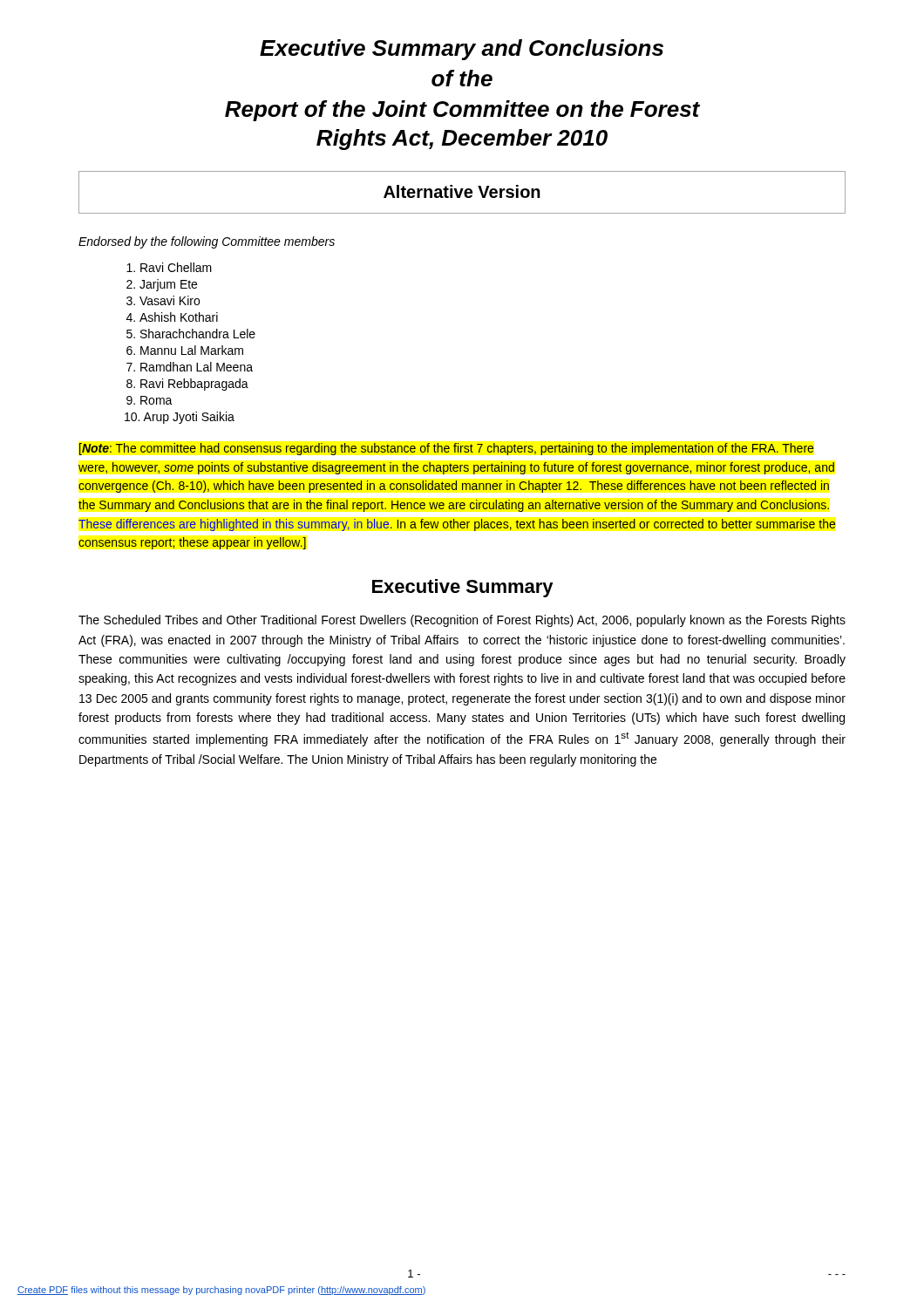Find the element starting "Sharachchandra Lele"
The height and width of the screenshot is (1308, 924).
point(198,334)
